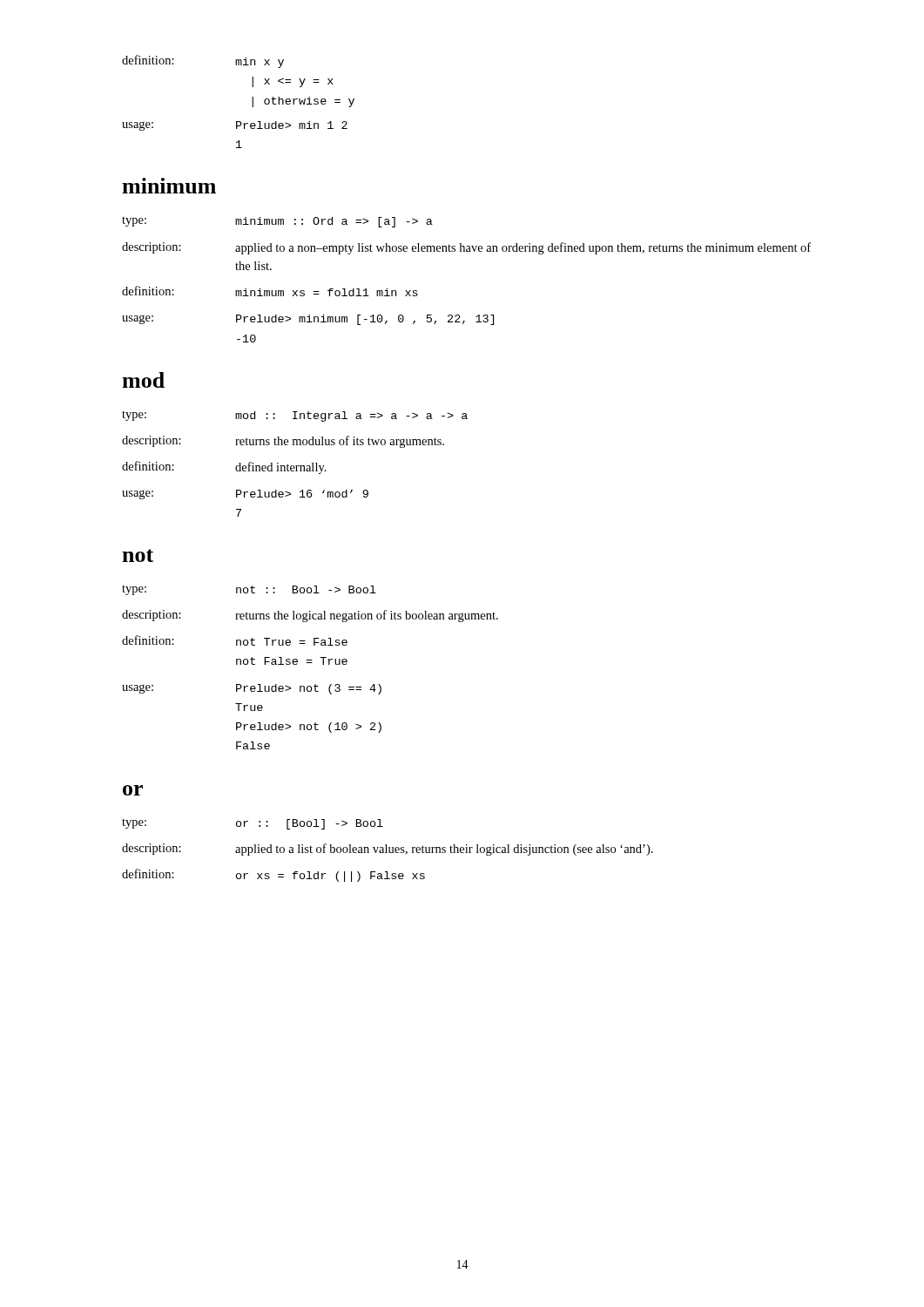This screenshot has width=924, height=1307.
Task: Locate the text "definition: defined internally."
Action: tap(149, 467)
